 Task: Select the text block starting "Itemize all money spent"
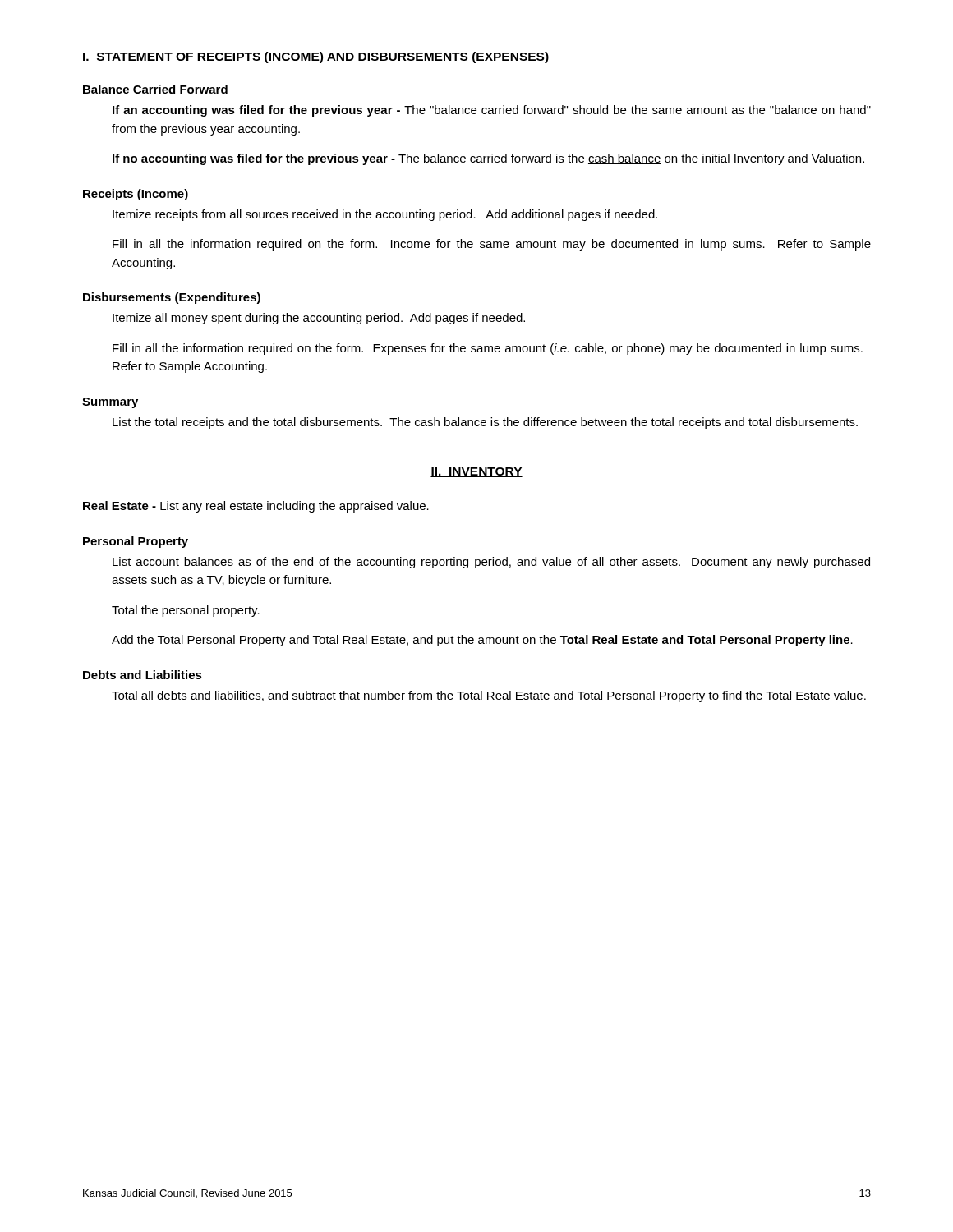tap(319, 317)
